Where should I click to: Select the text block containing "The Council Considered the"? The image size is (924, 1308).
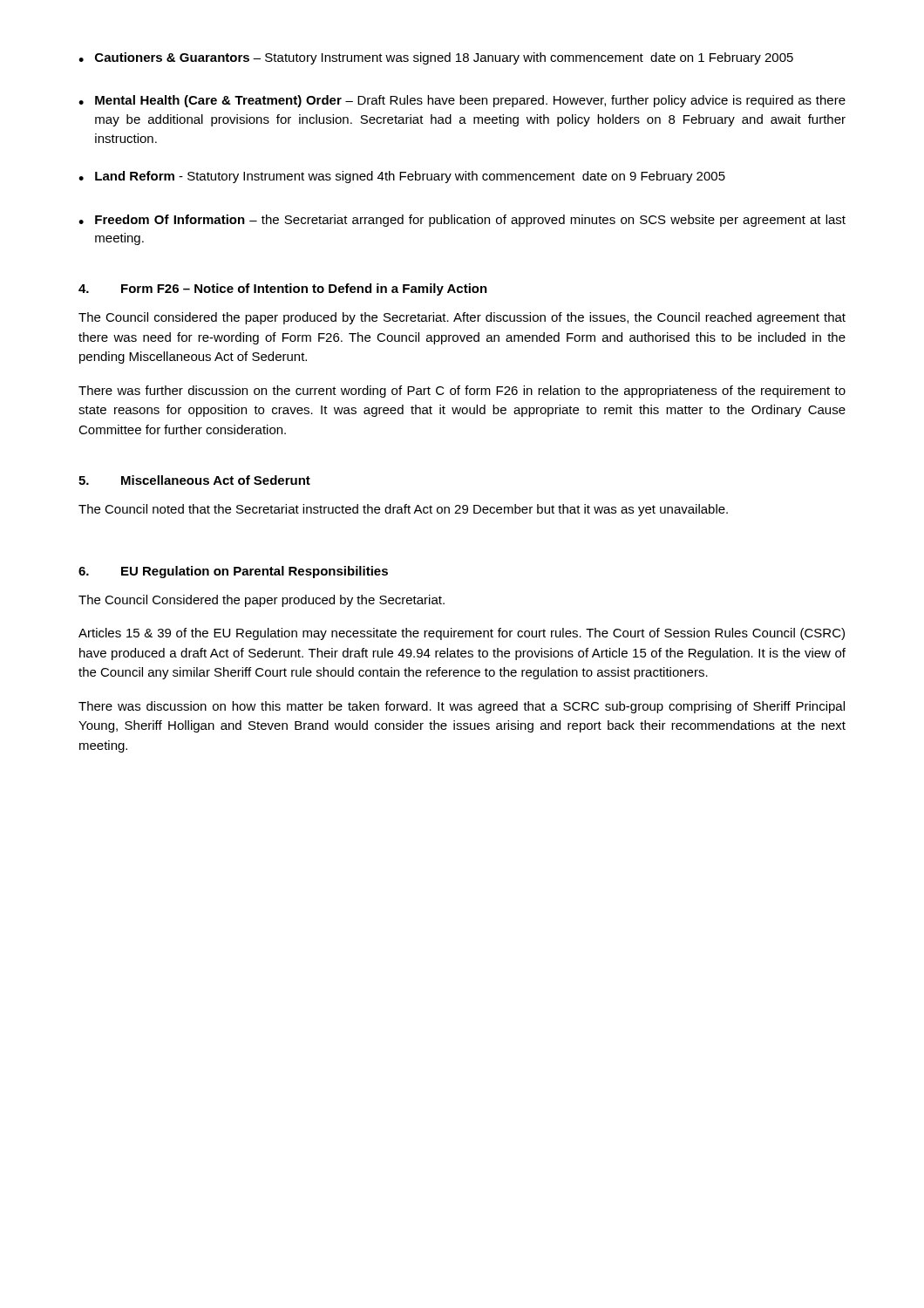(262, 599)
